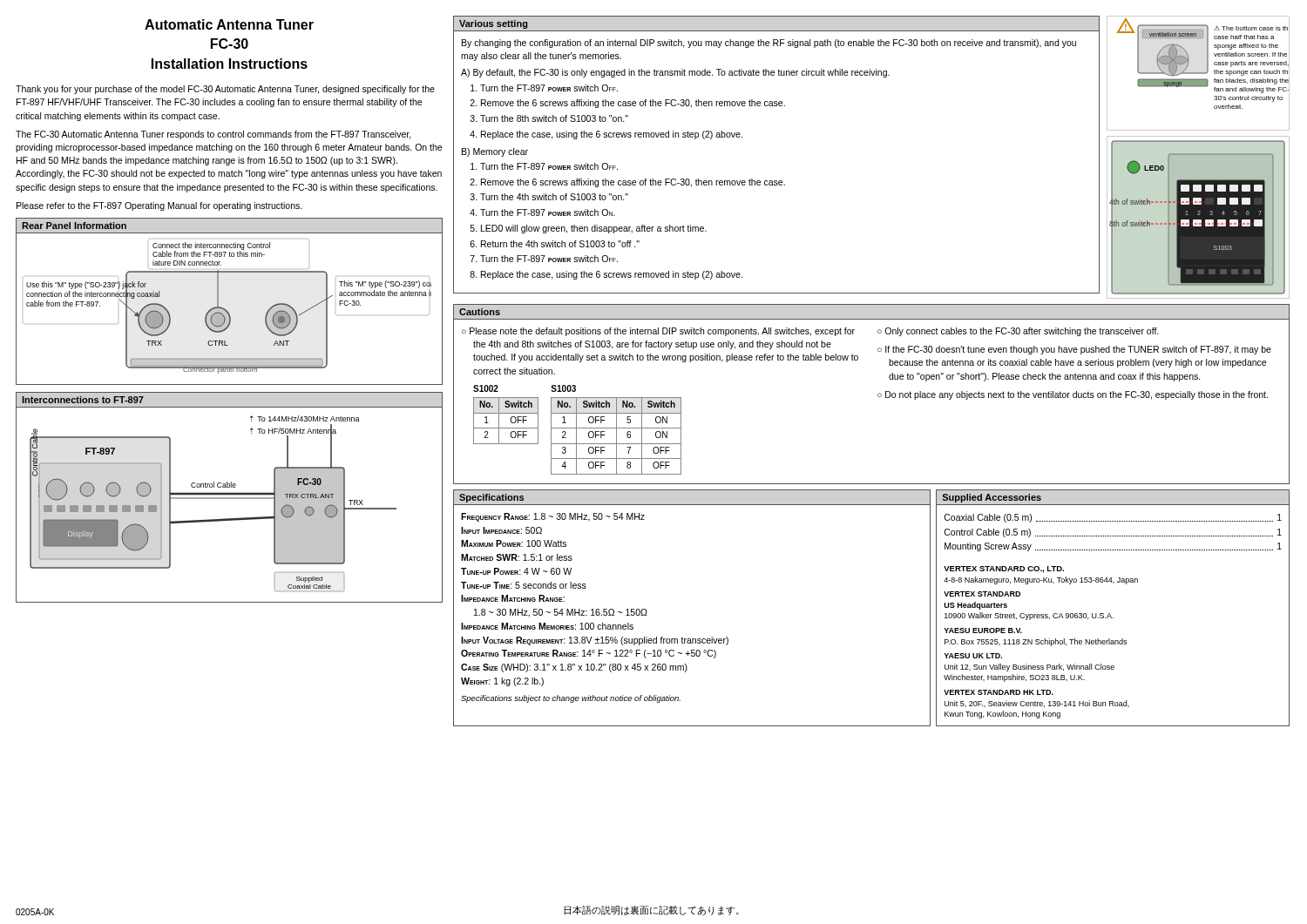Click on the element starting "Thank you for your purchase"
The height and width of the screenshot is (924, 1307).
pos(225,102)
